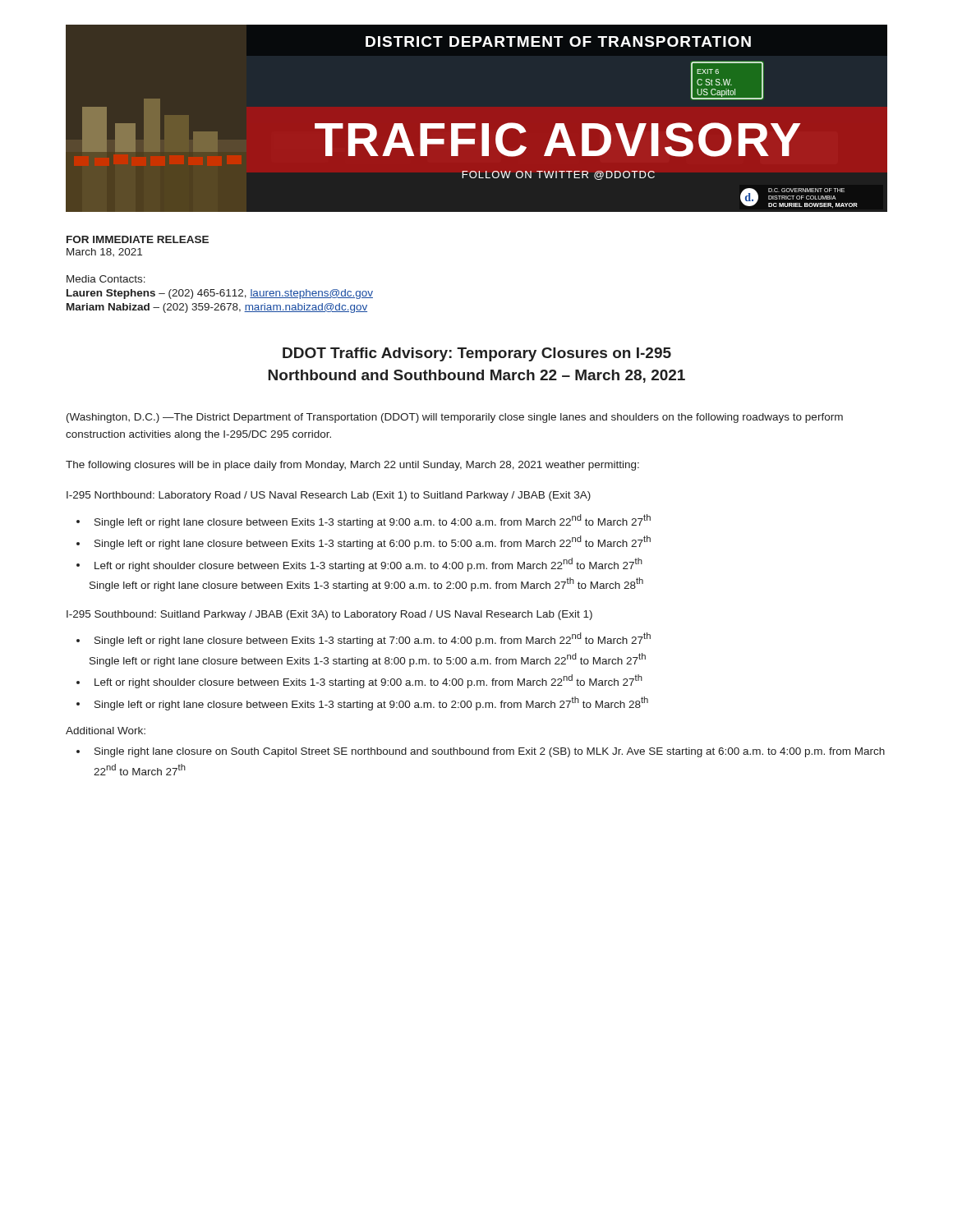953x1232 pixels.
Task: Navigate to the text starting "DDOT Traffic Advisory: Temporary Closures on I-295 Northbound"
Action: pyautogui.click(x=476, y=364)
